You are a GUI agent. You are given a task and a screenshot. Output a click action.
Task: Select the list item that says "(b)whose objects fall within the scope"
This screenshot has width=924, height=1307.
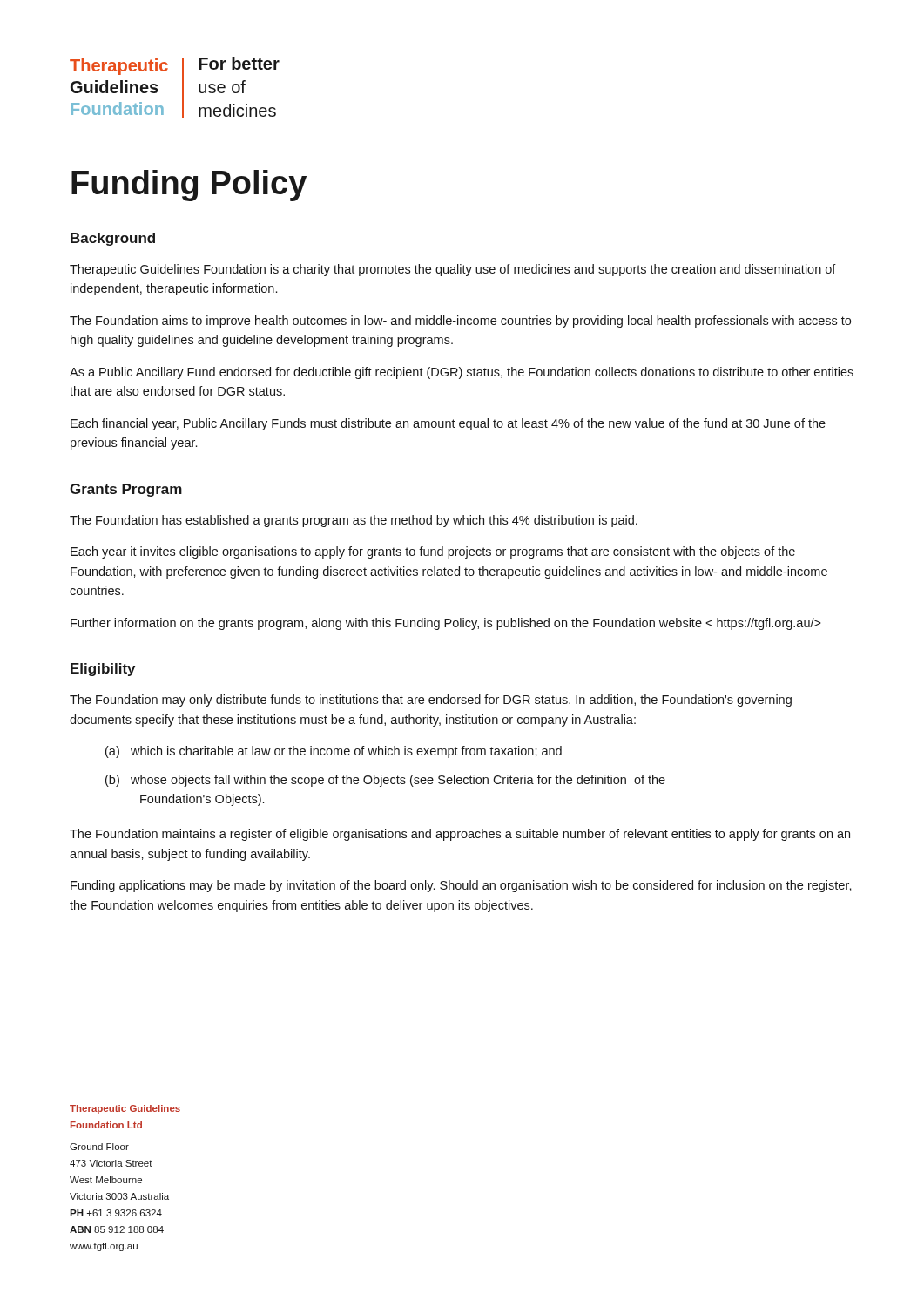click(x=385, y=789)
